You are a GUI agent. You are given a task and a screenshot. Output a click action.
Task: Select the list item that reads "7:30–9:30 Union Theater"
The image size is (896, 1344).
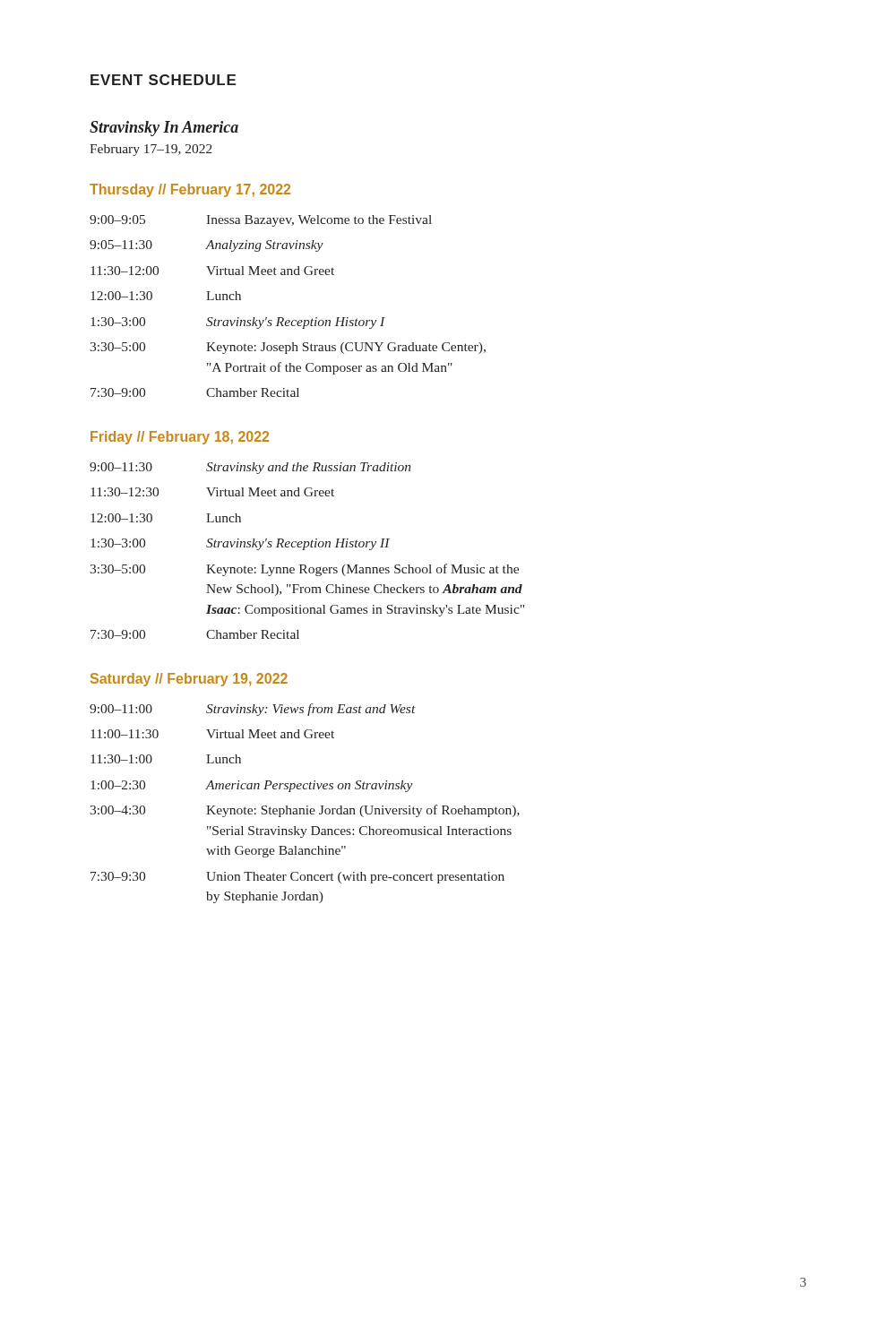tap(448, 886)
